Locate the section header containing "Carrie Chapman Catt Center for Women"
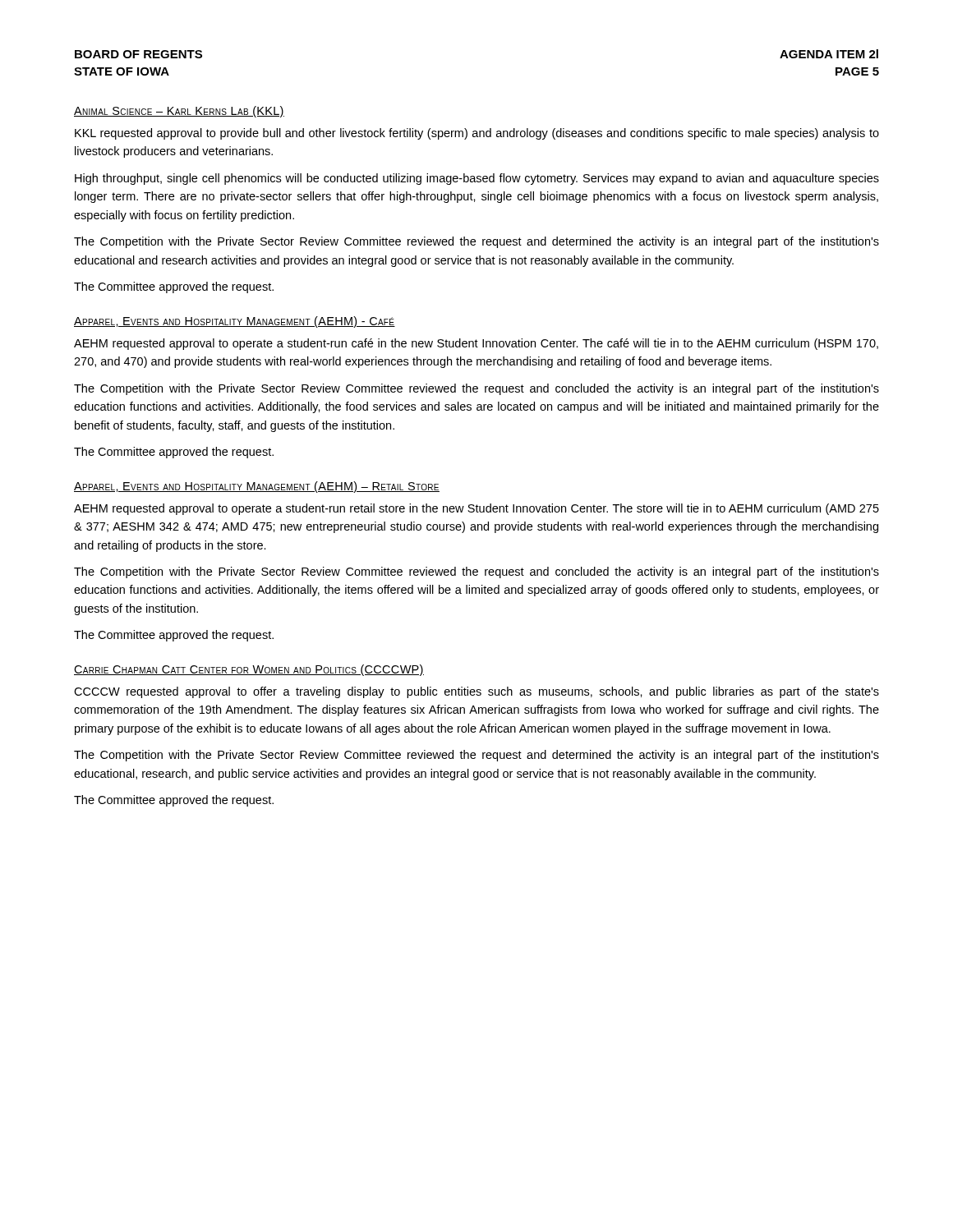 (249, 669)
